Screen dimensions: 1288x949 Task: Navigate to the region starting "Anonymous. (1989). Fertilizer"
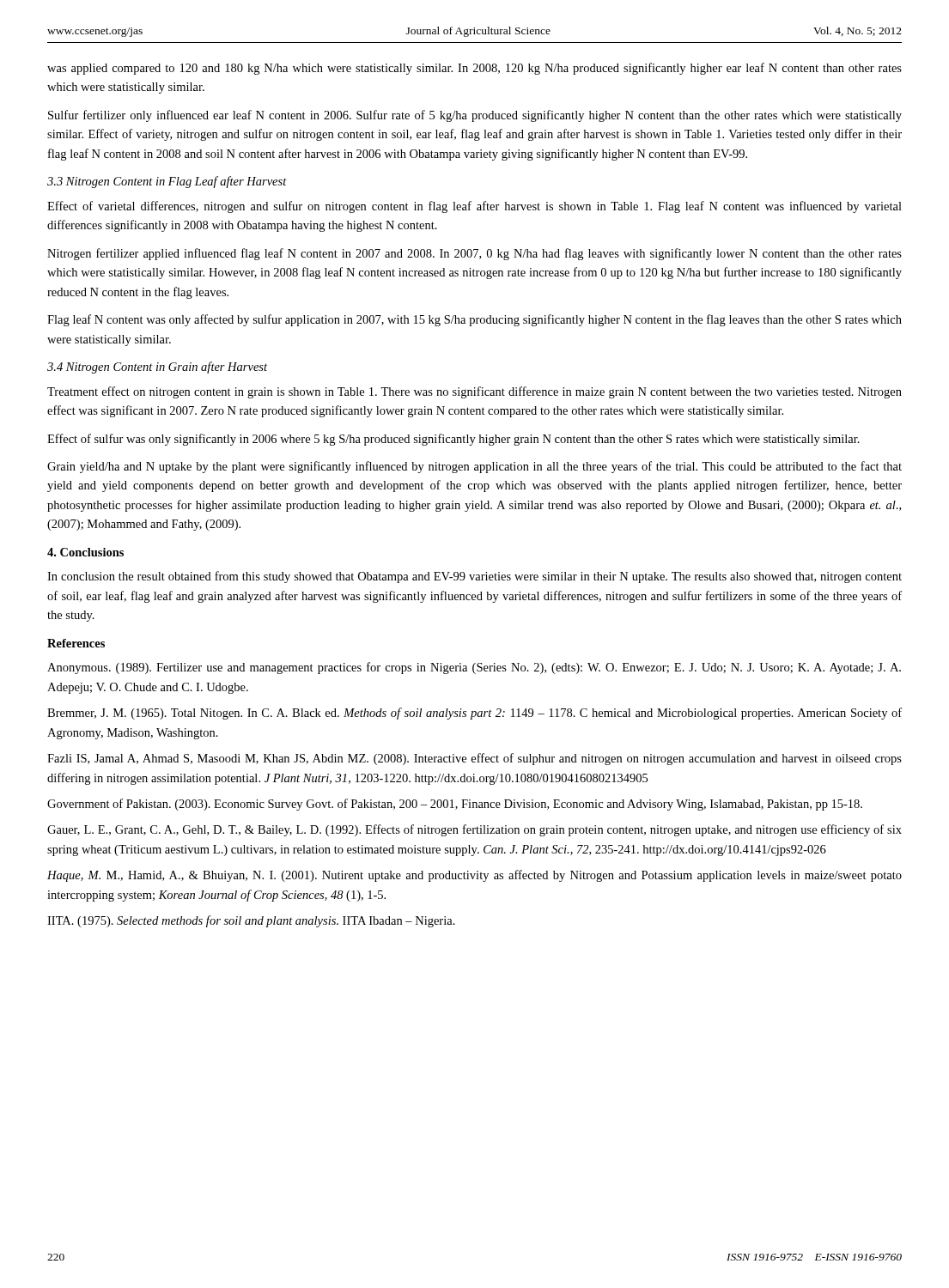click(474, 677)
